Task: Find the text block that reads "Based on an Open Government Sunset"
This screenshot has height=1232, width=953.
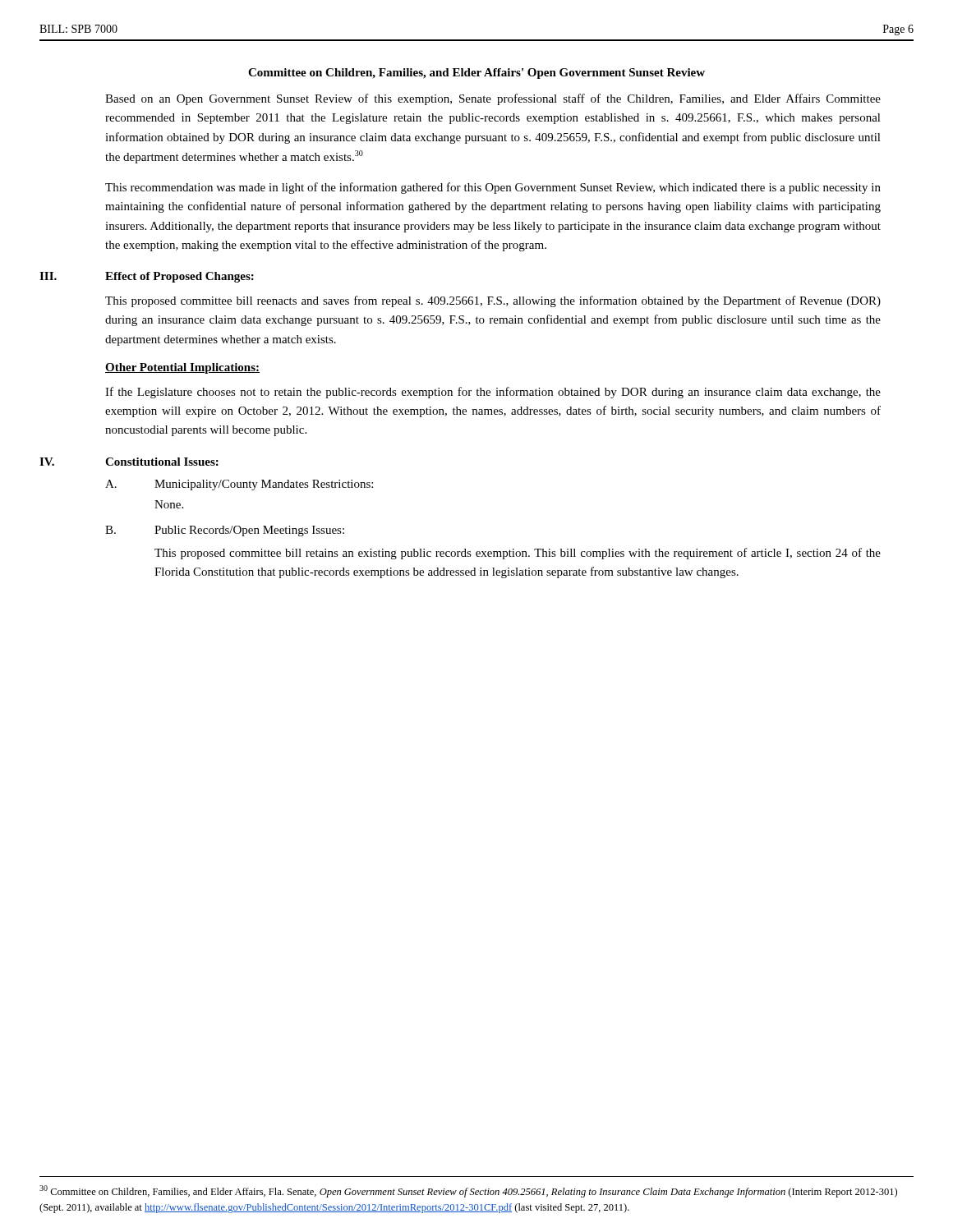Action: click(493, 128)
